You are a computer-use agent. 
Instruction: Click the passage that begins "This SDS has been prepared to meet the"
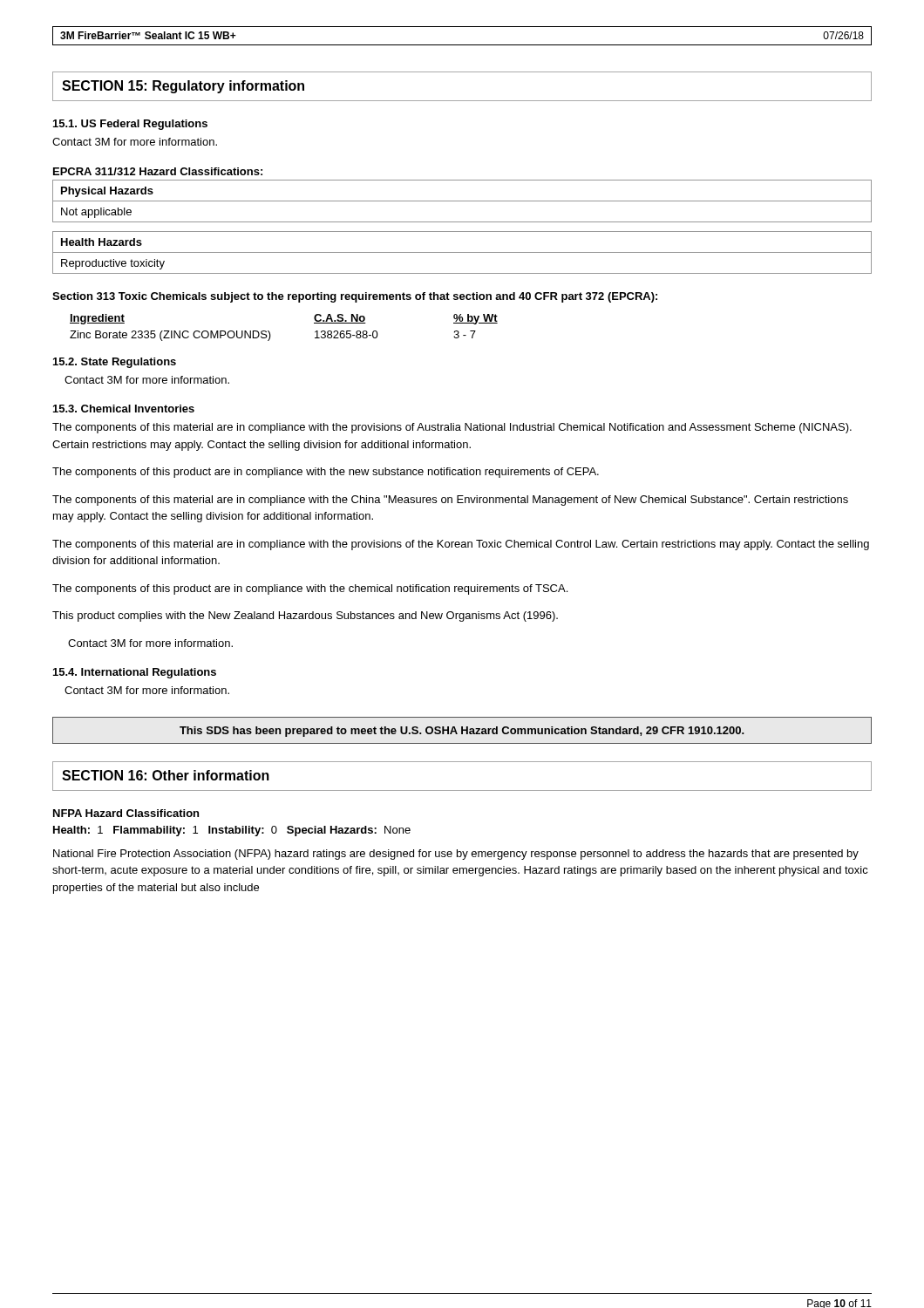462,730
